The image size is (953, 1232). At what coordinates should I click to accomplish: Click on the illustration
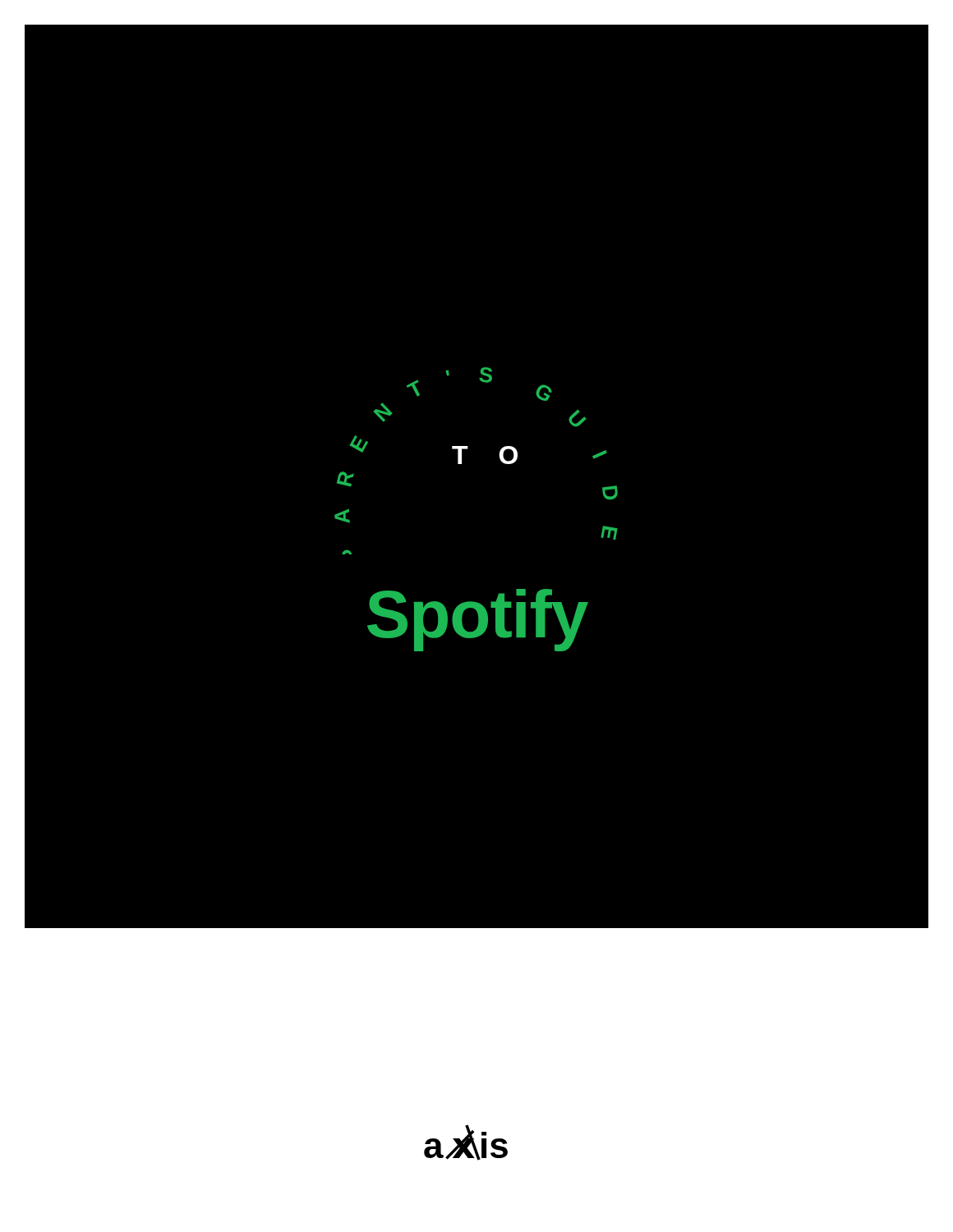476,476
